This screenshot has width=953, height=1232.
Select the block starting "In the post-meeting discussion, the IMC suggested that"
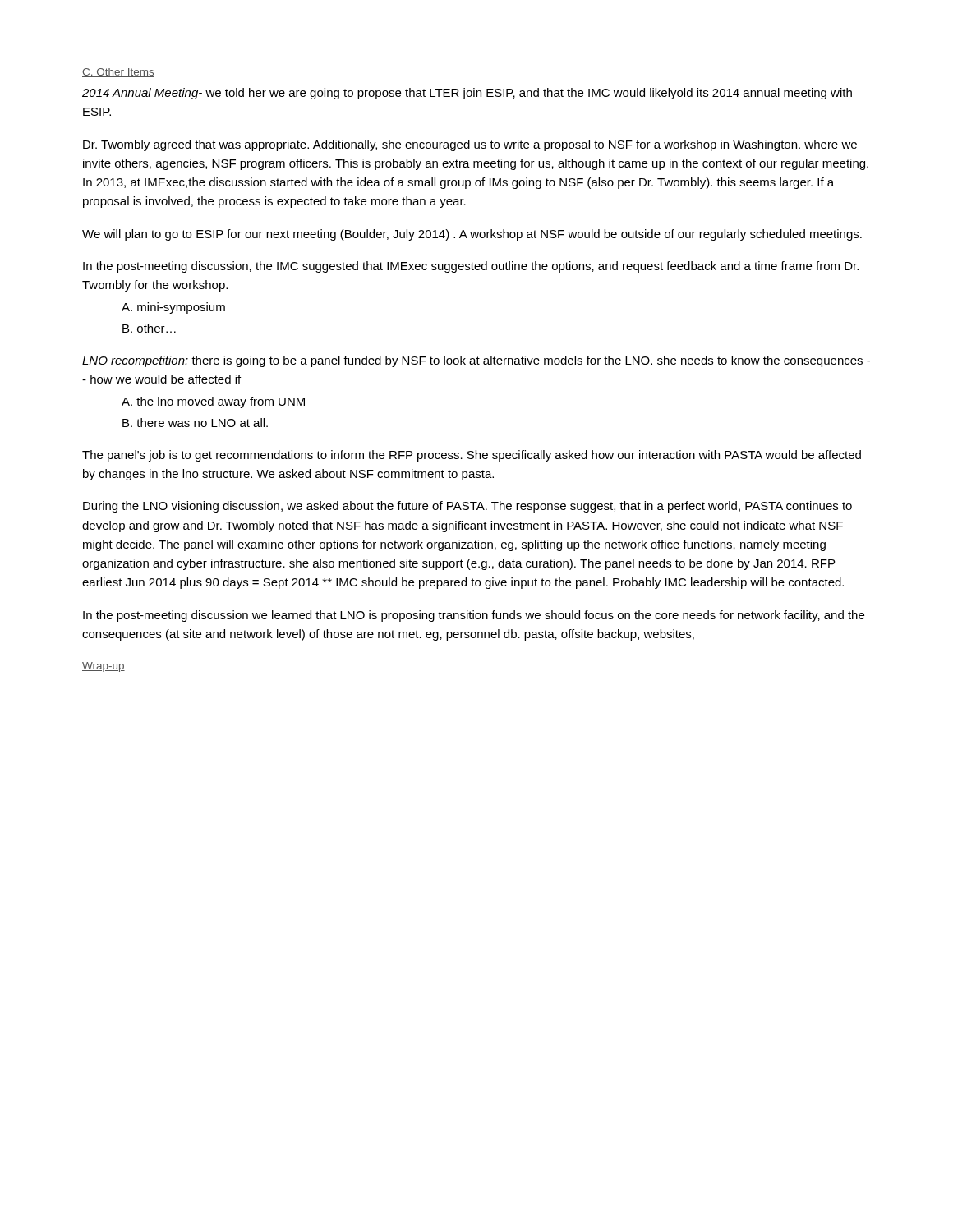[471, 275]
